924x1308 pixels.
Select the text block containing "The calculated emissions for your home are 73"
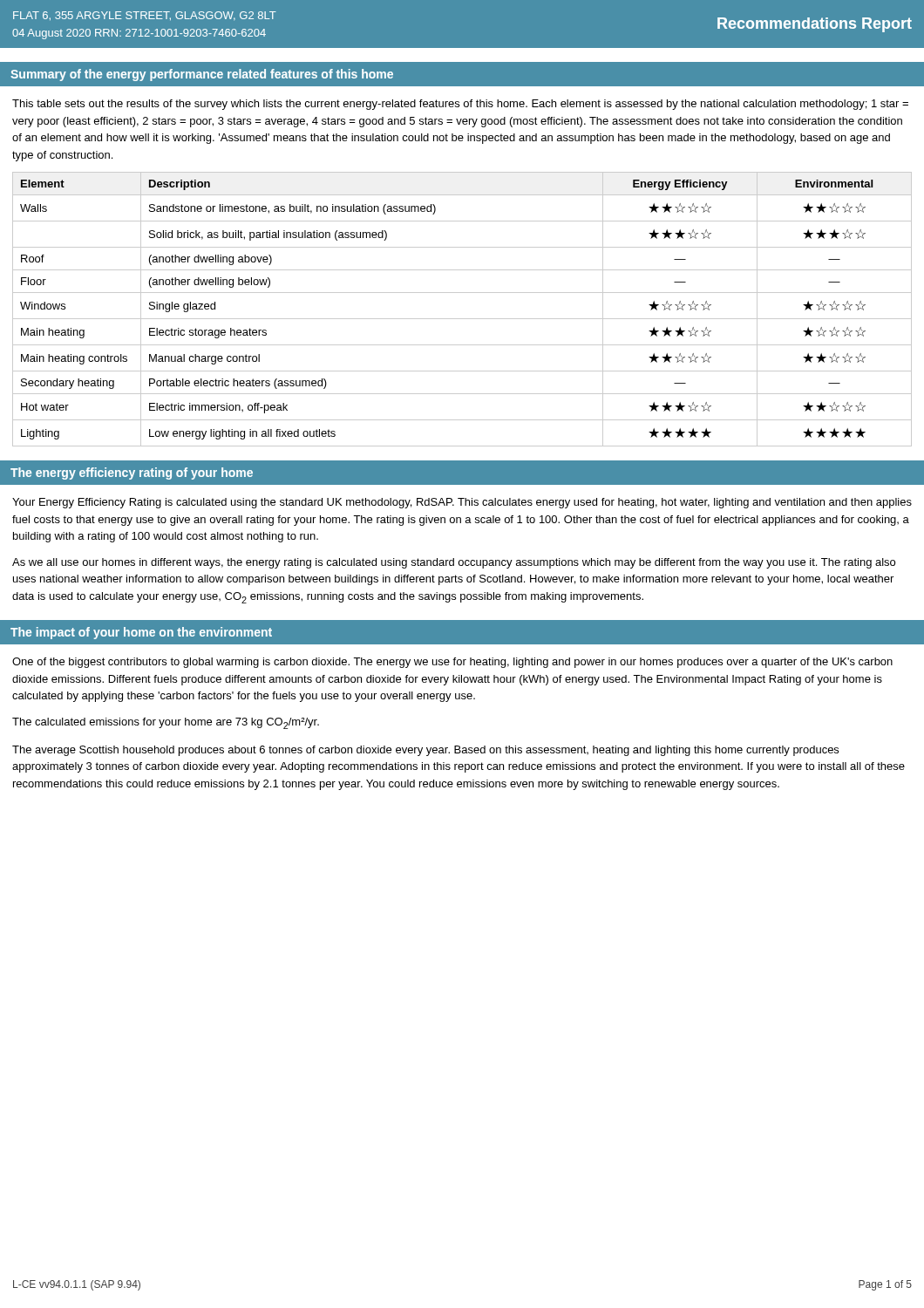(x=166, y=723)
